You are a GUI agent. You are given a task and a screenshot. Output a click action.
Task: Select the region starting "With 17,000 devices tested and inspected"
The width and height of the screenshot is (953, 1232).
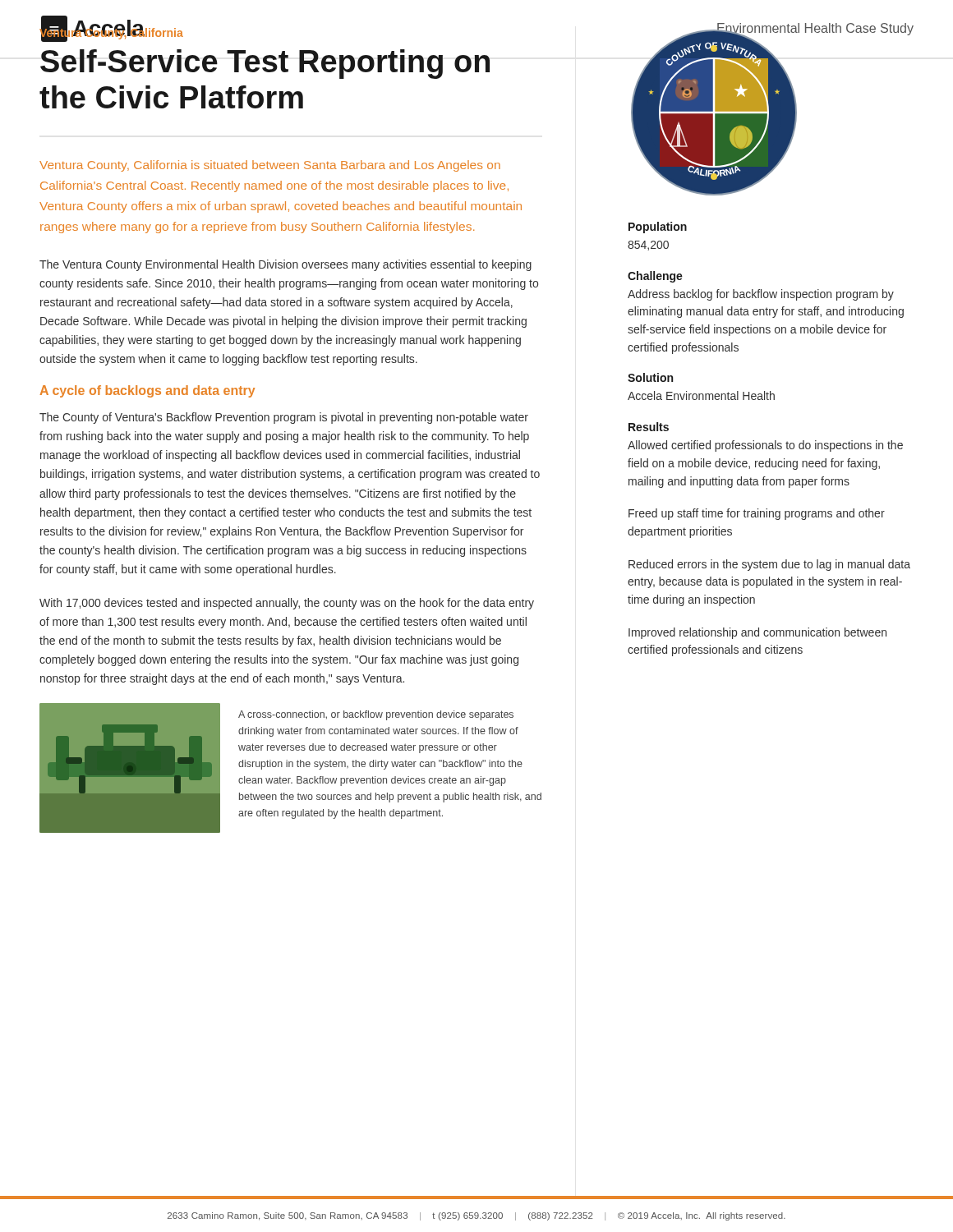point(287,641)
